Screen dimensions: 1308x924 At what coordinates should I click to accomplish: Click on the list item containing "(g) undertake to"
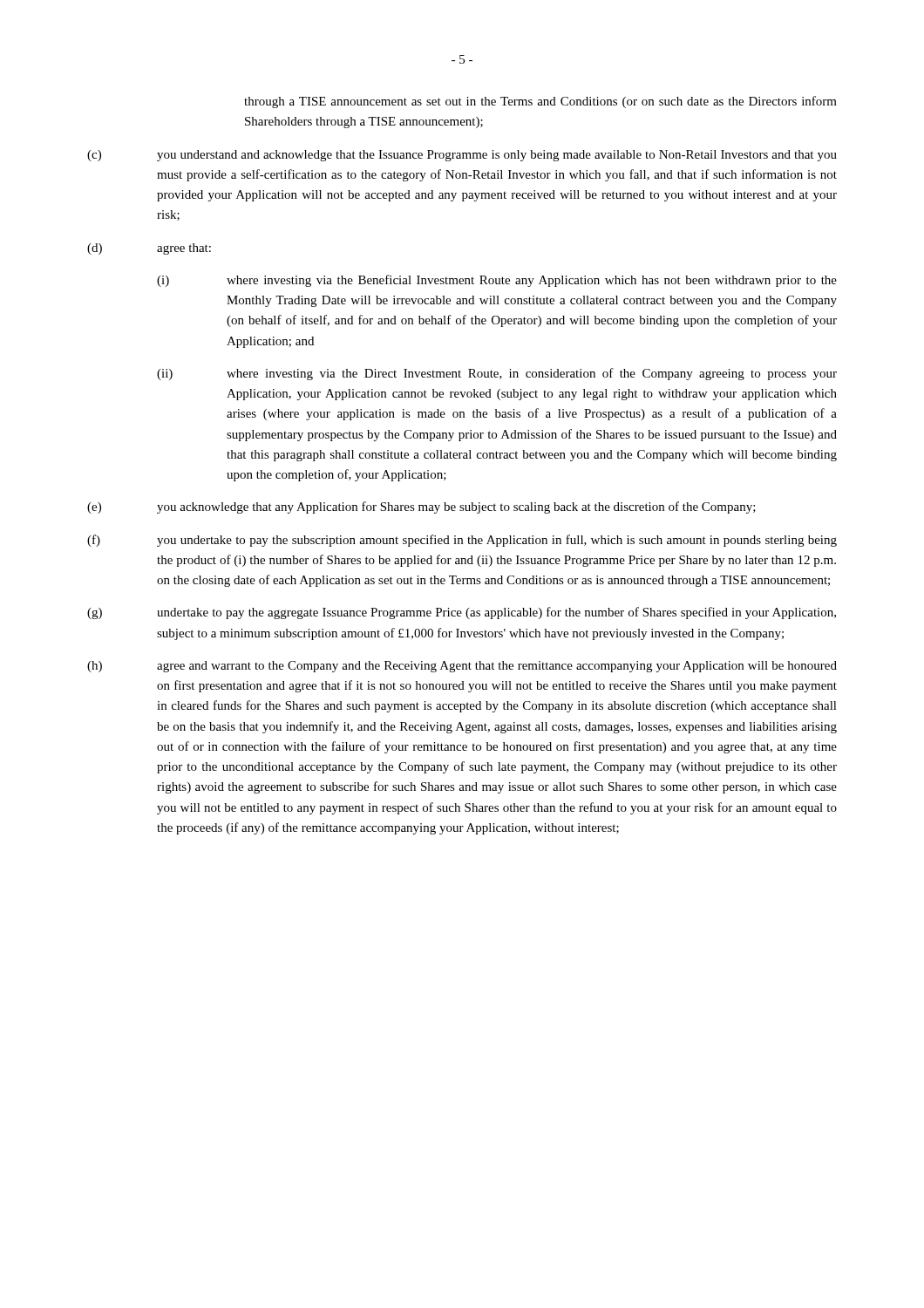coord(462,623)
